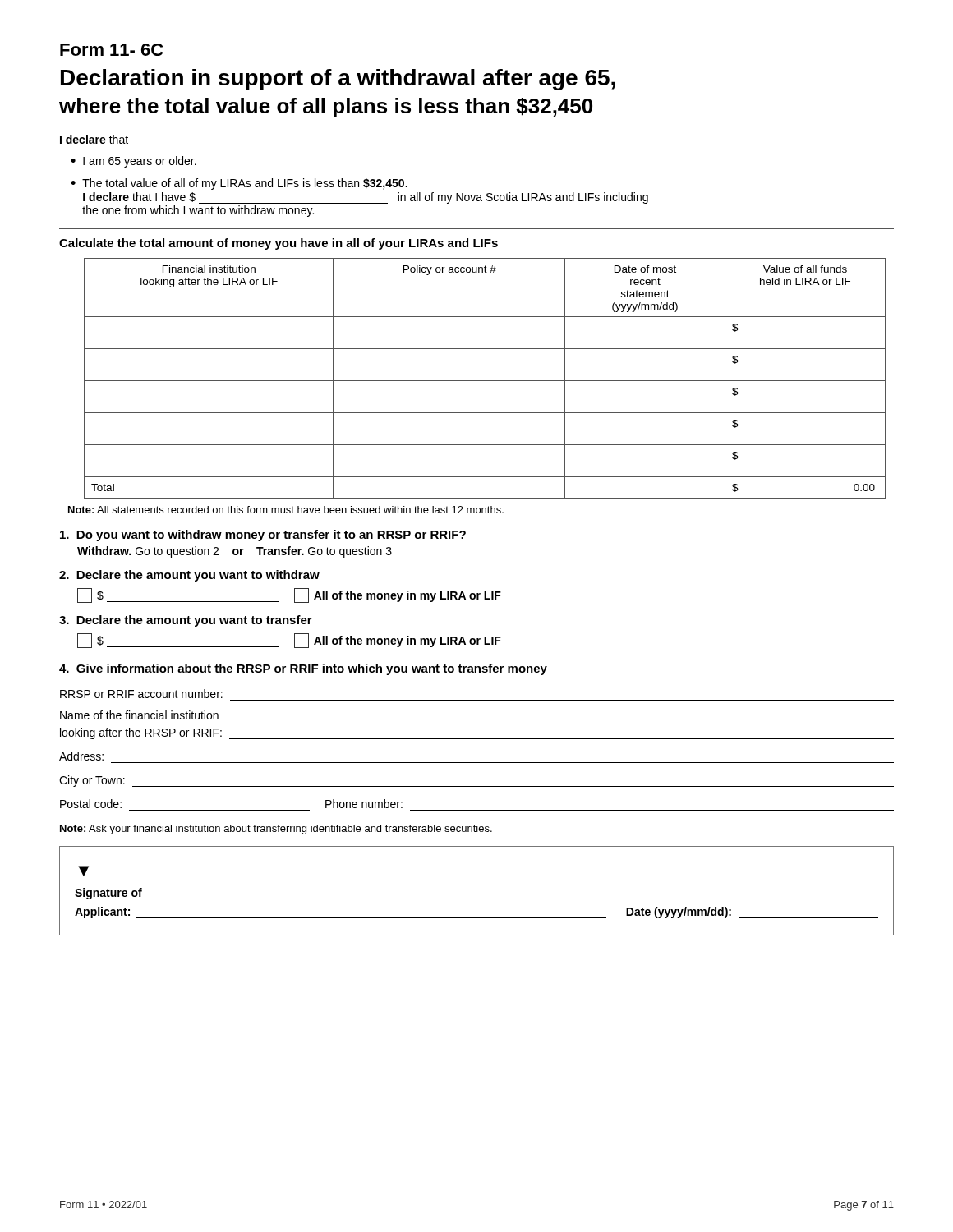Where is the section header that starts "2. Declare the"?
953x1232 pixels.
[189, 574]
